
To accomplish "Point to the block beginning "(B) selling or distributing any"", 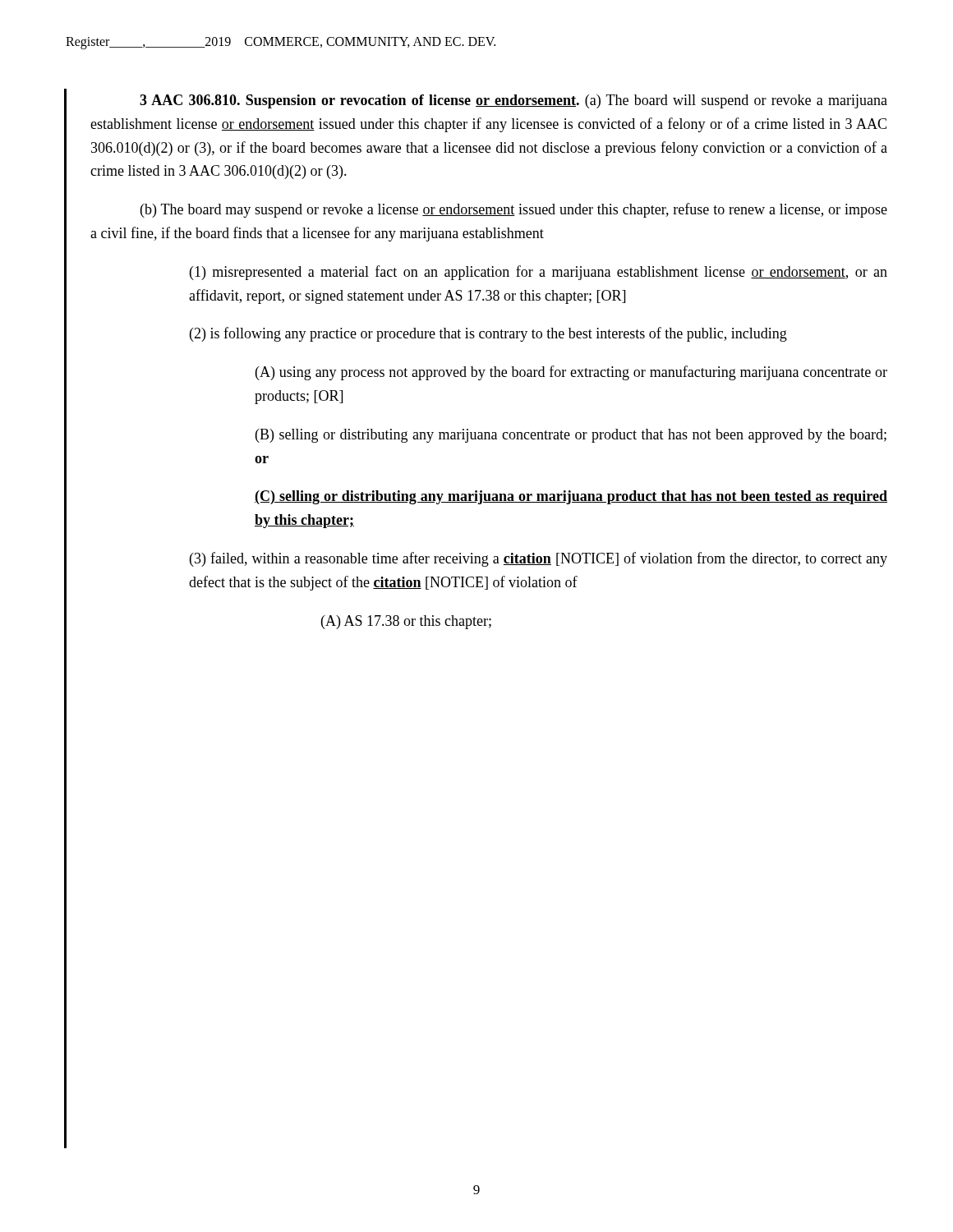I will click(x=571, y=446).
